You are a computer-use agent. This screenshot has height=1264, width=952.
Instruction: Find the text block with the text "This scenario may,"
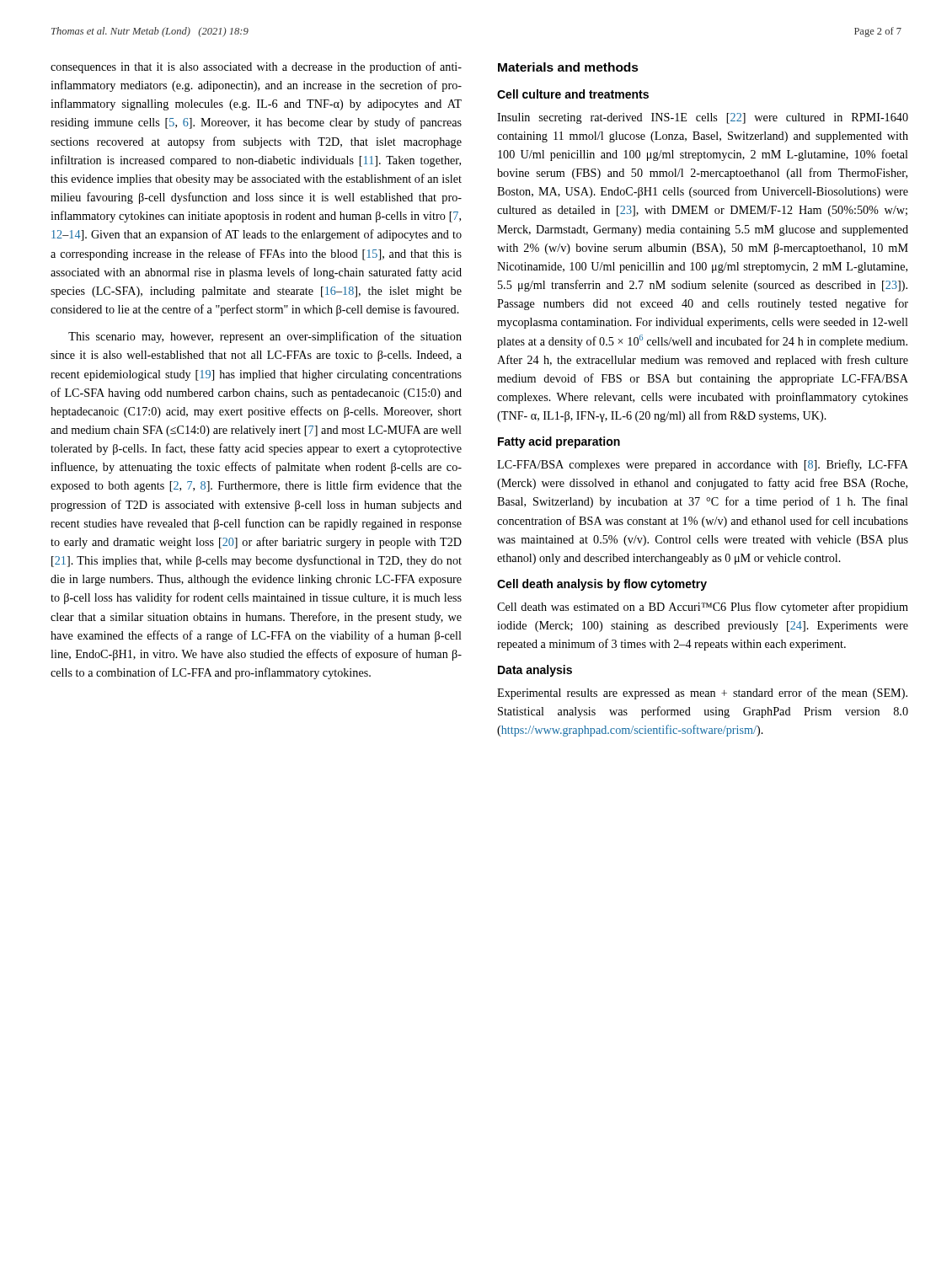point(256,504)
